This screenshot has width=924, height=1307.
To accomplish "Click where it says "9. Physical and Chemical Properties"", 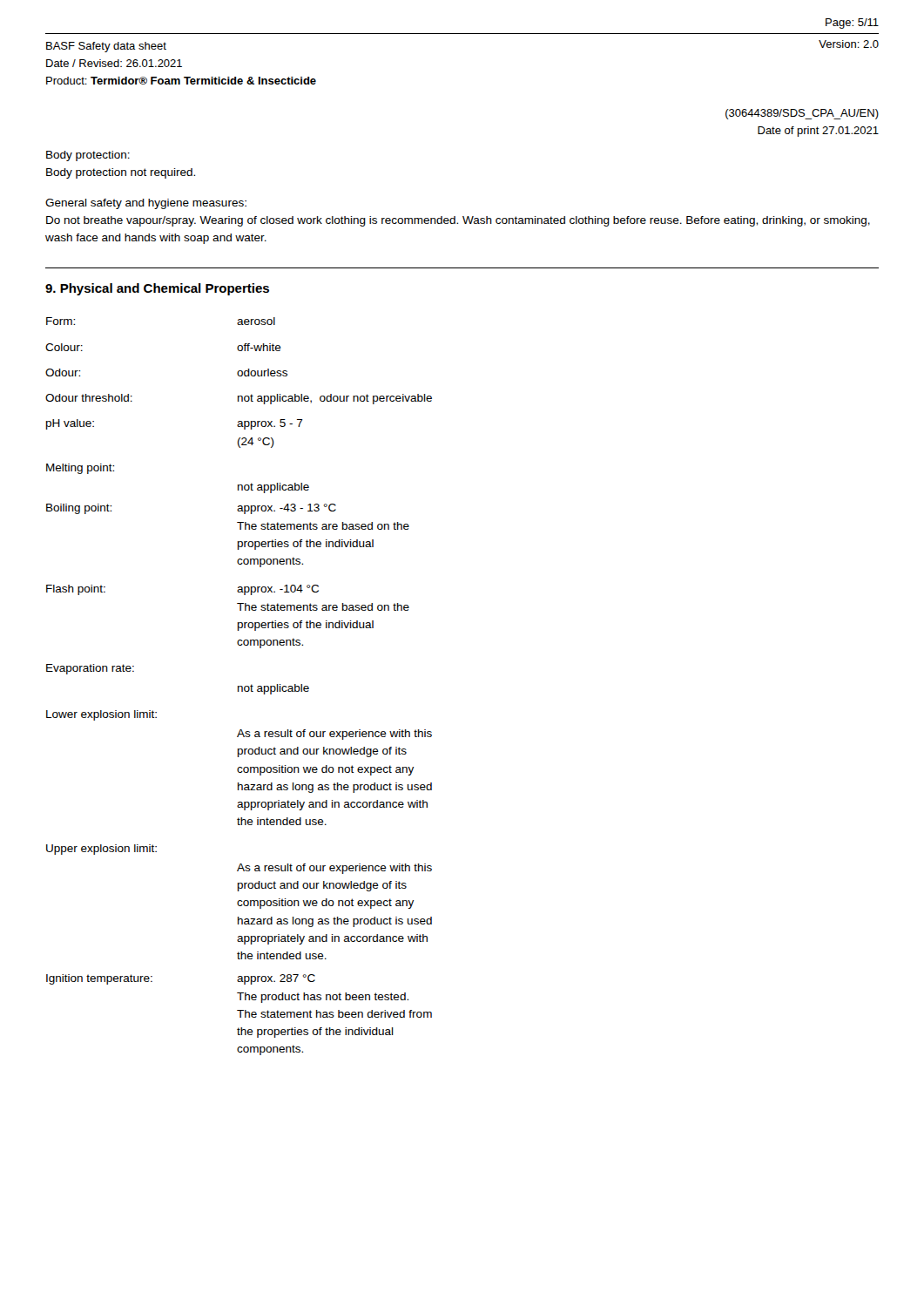I will click(157, 288).
